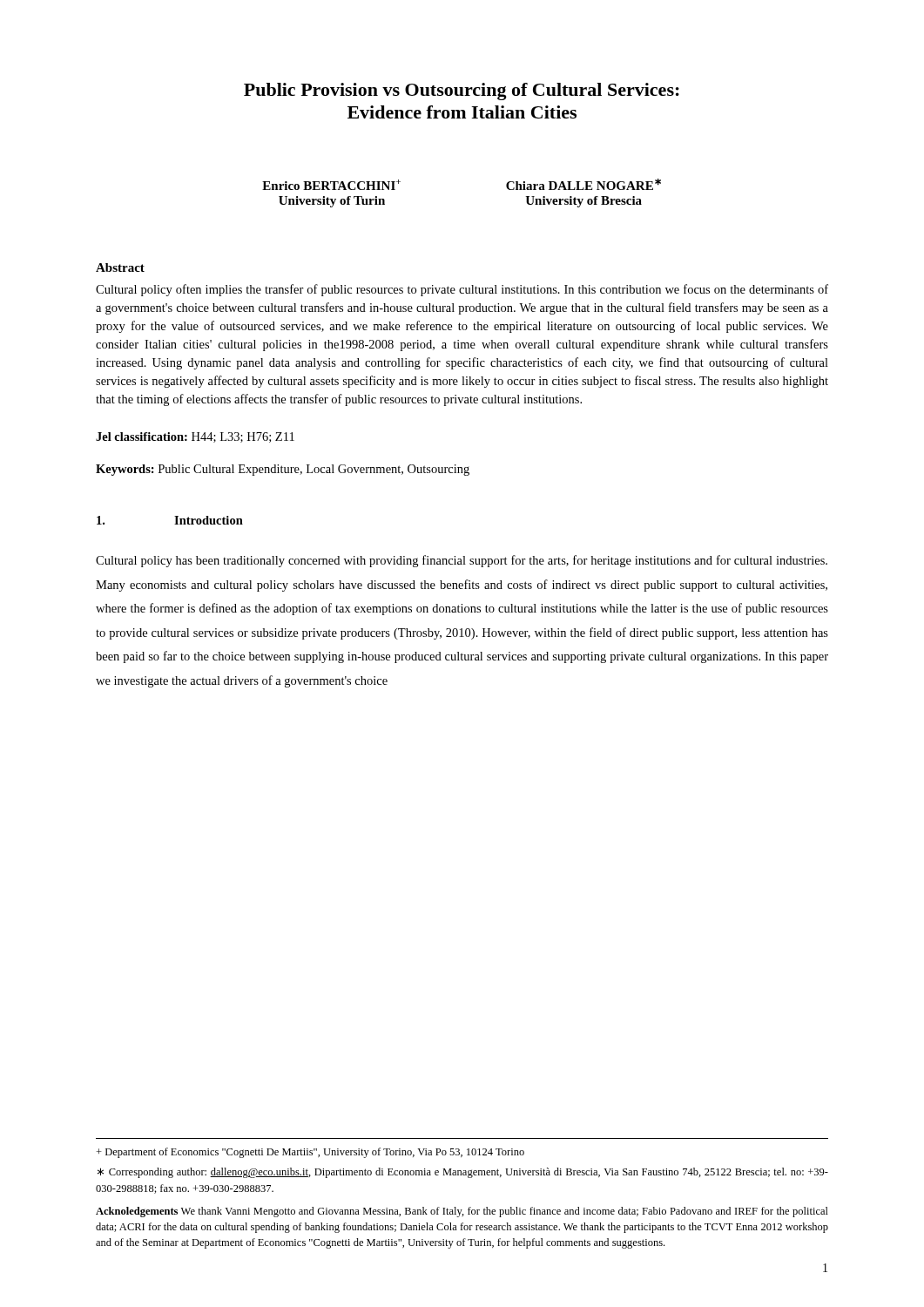
Task: Locate the text block that says "Cultural policy often implies the transfer"
Action: click(462, 345)
